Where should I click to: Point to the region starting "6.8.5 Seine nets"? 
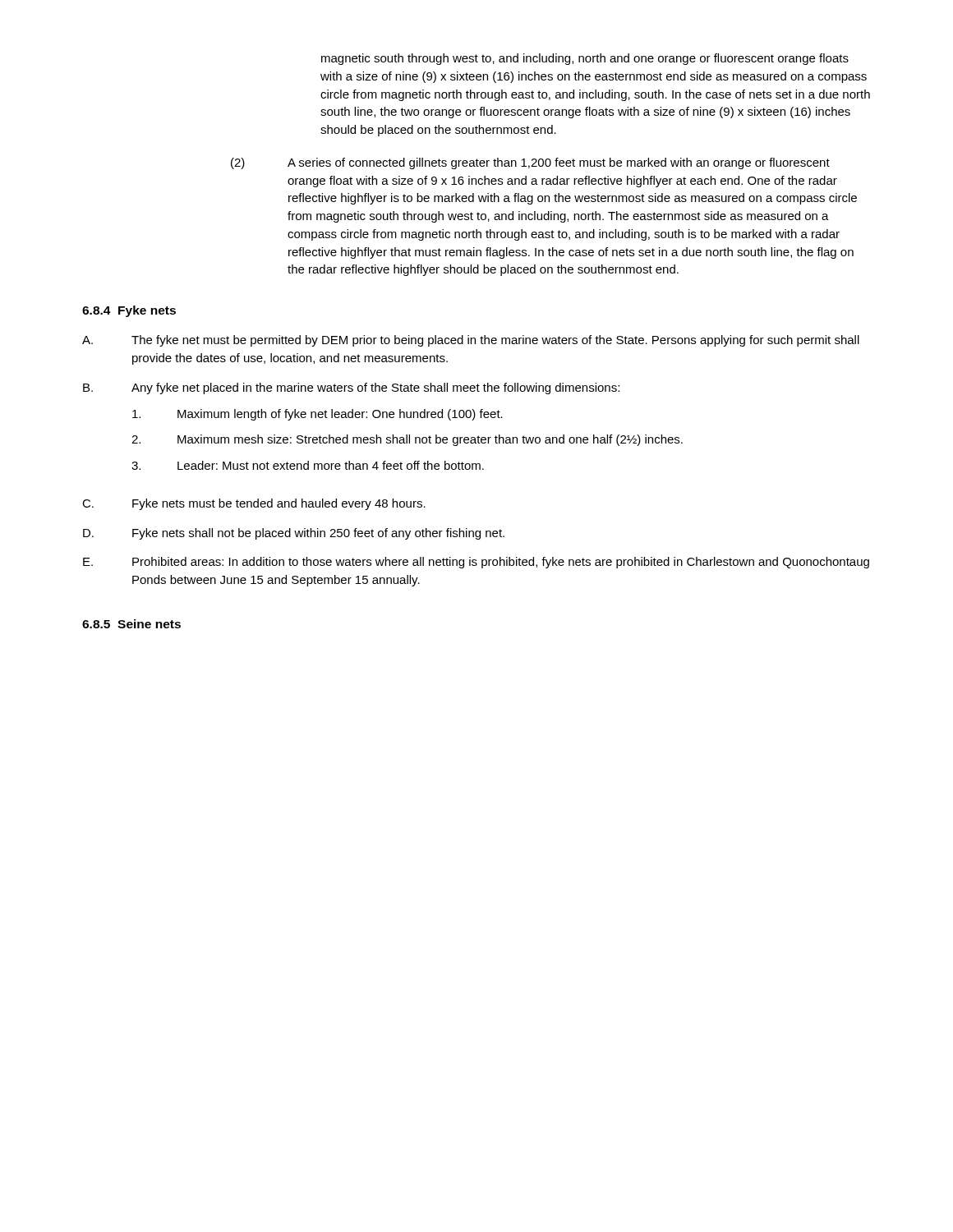pos(132,624)
